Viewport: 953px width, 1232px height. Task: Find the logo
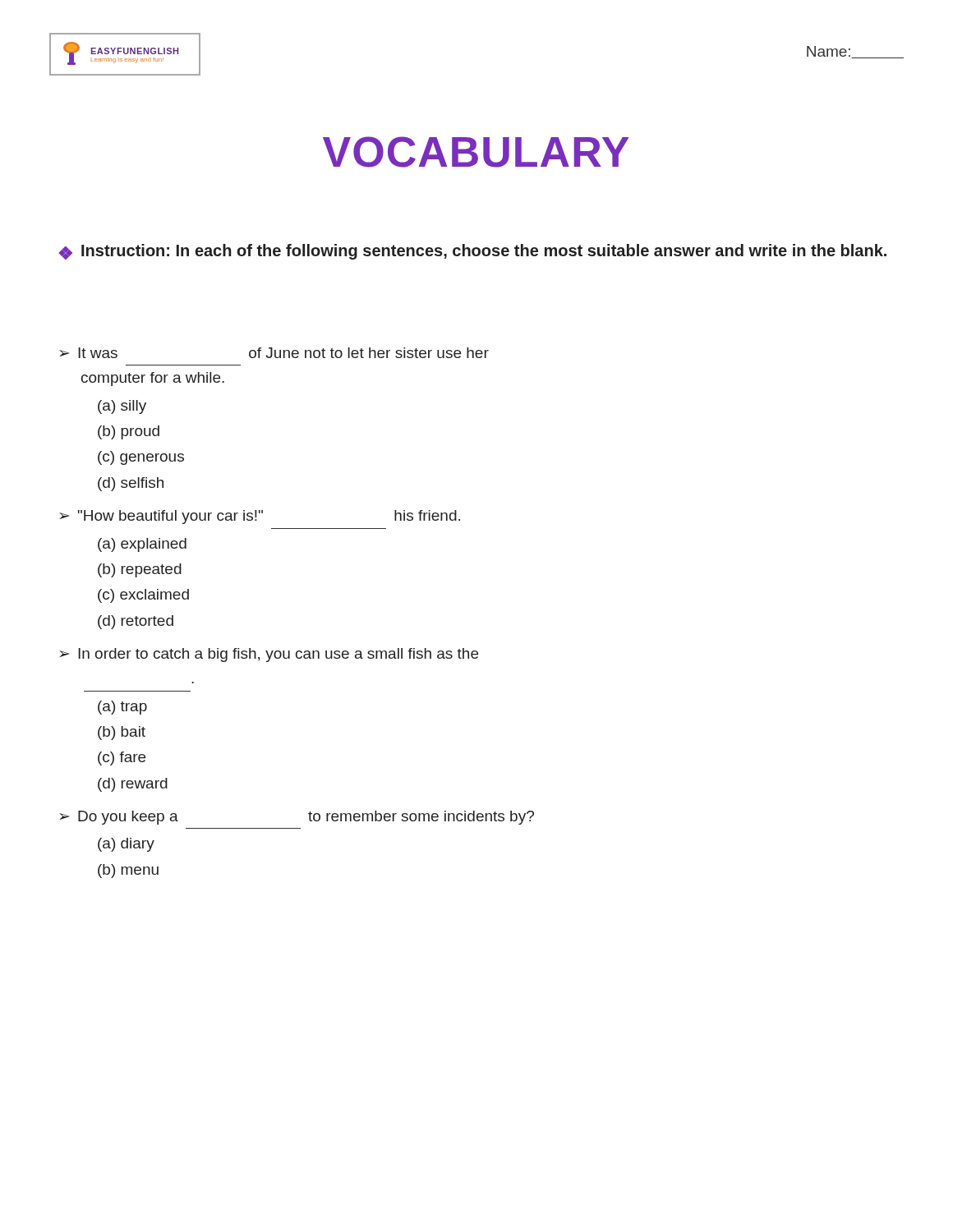click(x=125, y=54)
